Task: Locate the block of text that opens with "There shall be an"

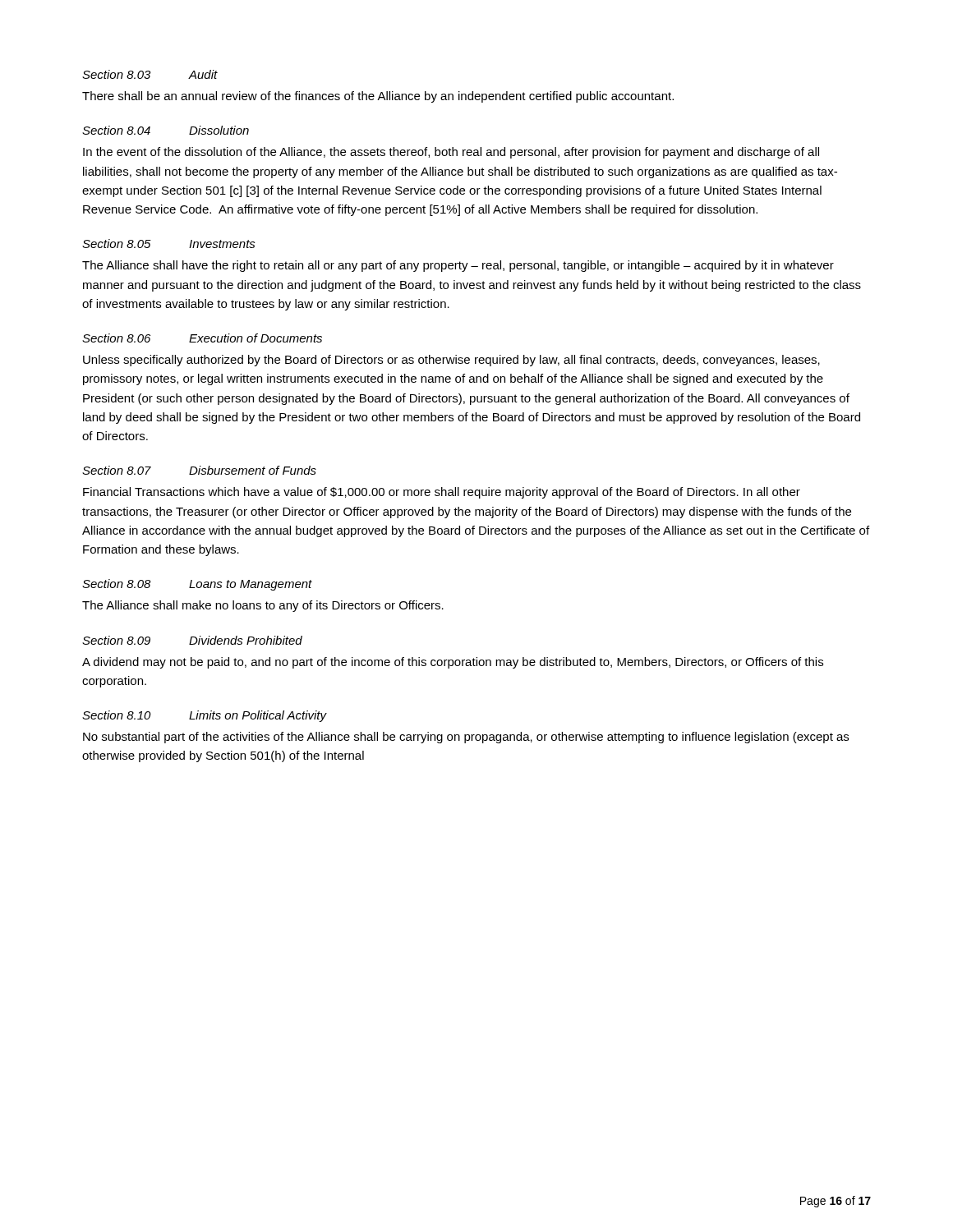Action: (x=476, y=96)
